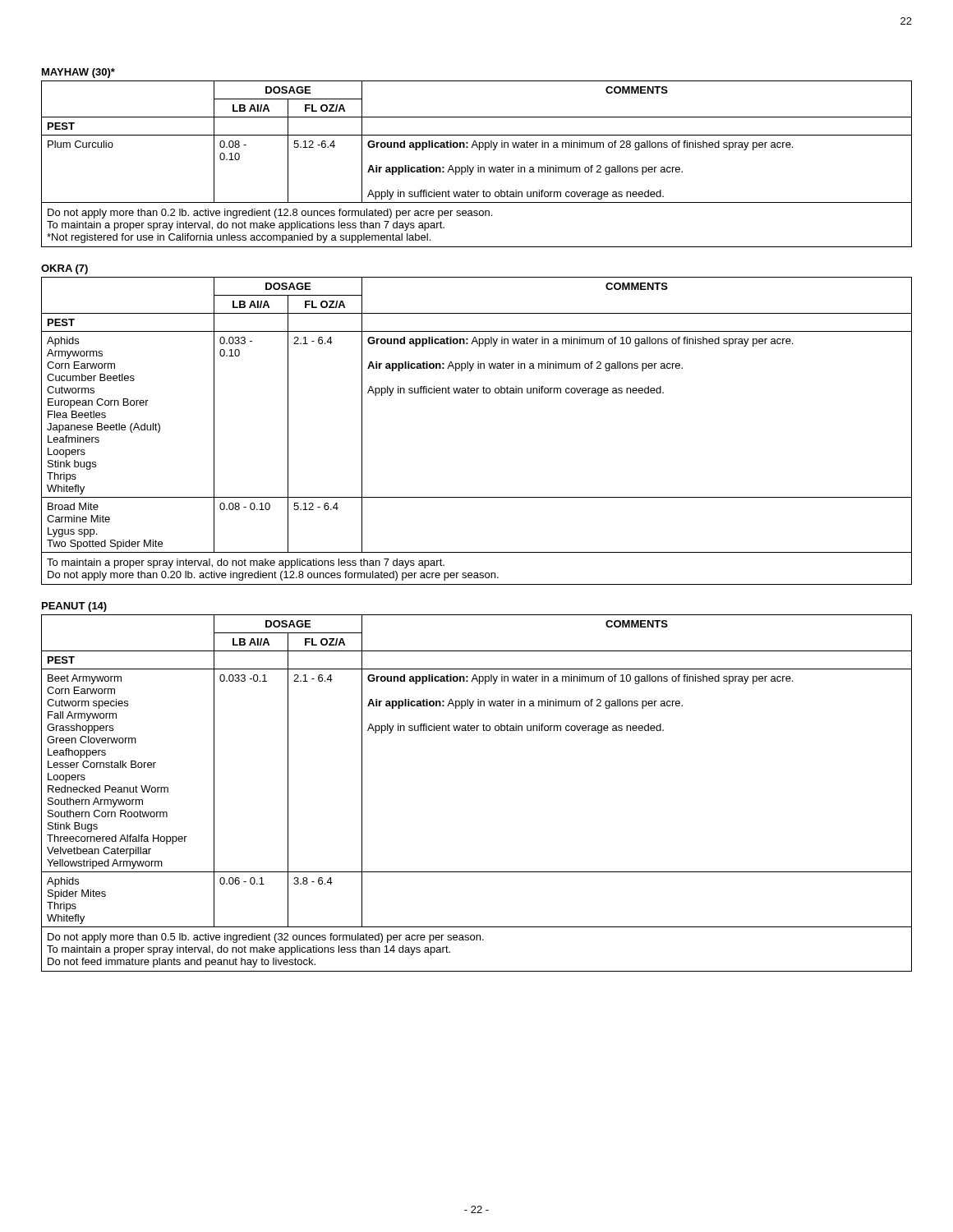Click on the table containing "0.033 - 0.10"
The height and width of the screenshot is (1232, 953).
(476, 431)
